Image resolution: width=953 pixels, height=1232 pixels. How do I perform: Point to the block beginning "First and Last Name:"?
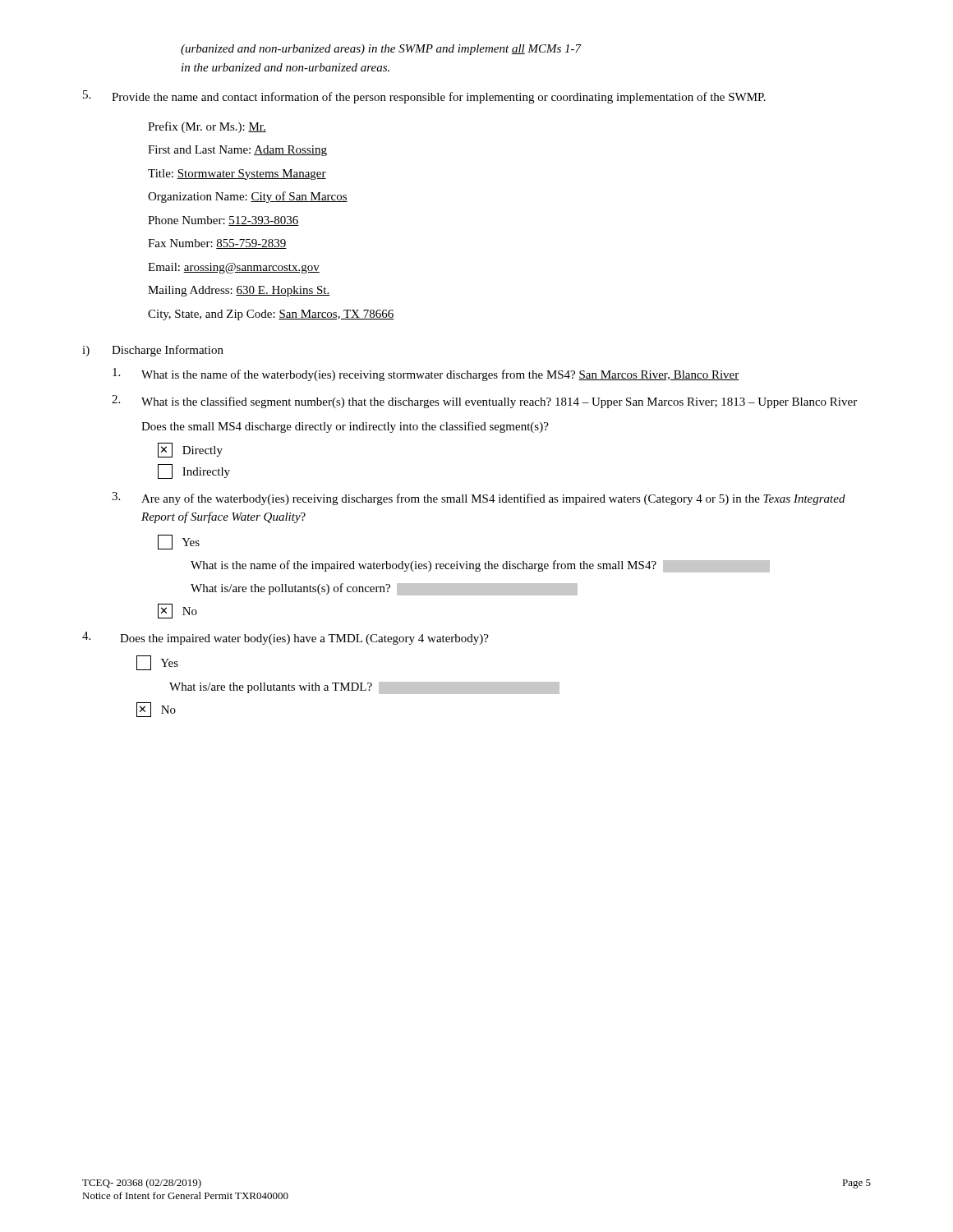(x=237, y=151)
